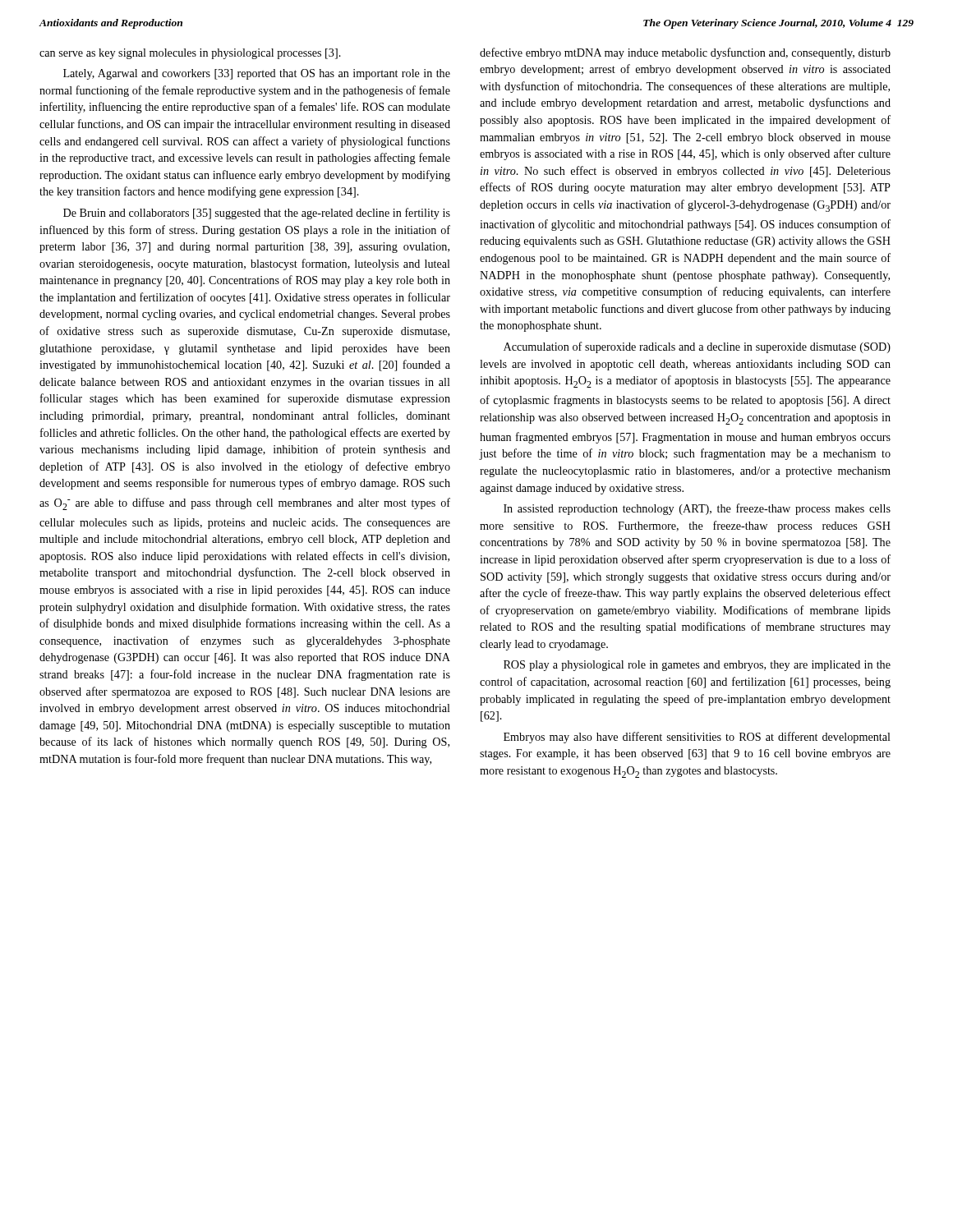Screen dimensions: 1232x953
Task: Click on the text block starting "defective embryo mtDNA may induce metabolic dysfunction and,"
Action: [x=685, y=413]
